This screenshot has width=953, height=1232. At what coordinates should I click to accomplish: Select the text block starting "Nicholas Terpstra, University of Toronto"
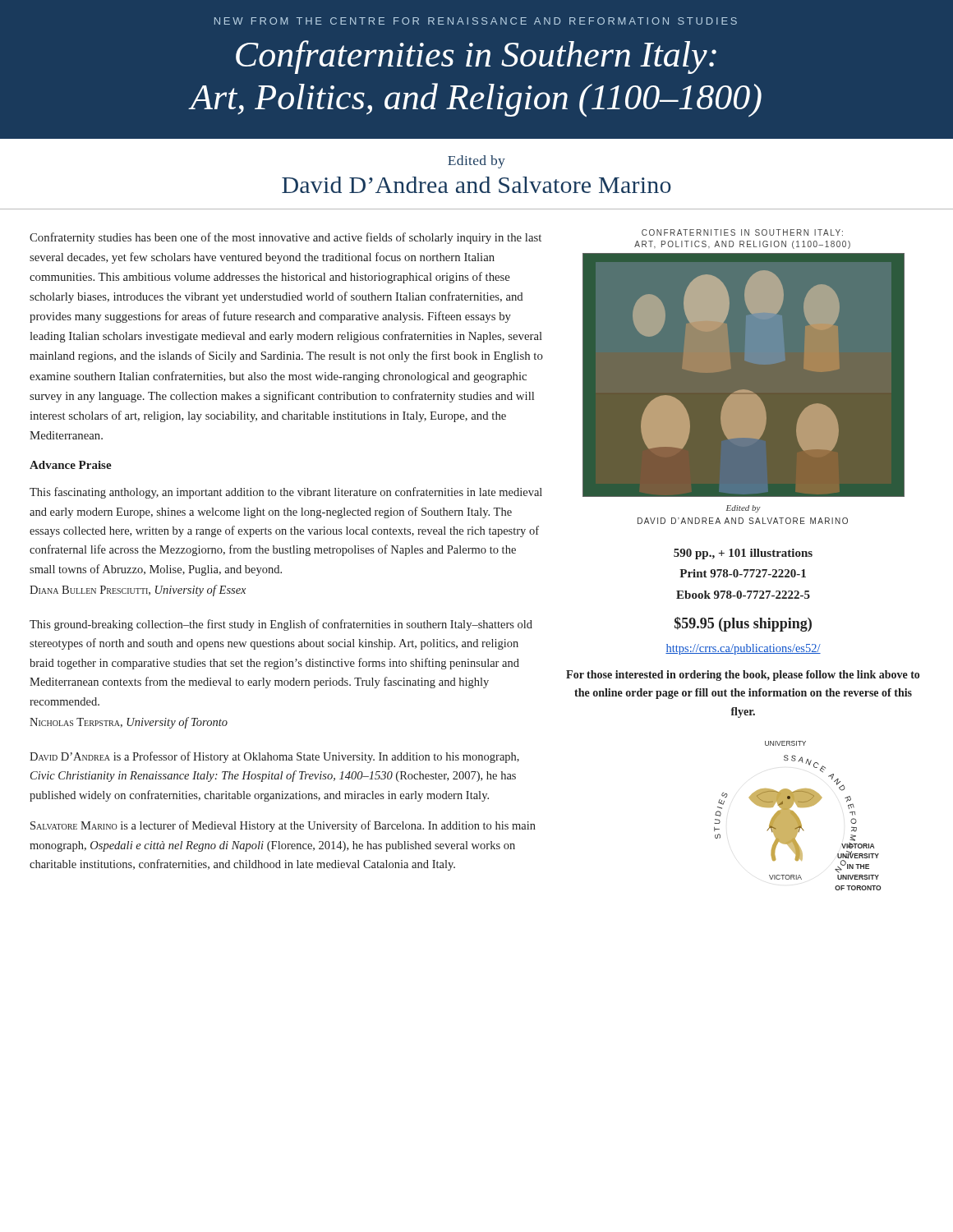[x=129, y=722]
